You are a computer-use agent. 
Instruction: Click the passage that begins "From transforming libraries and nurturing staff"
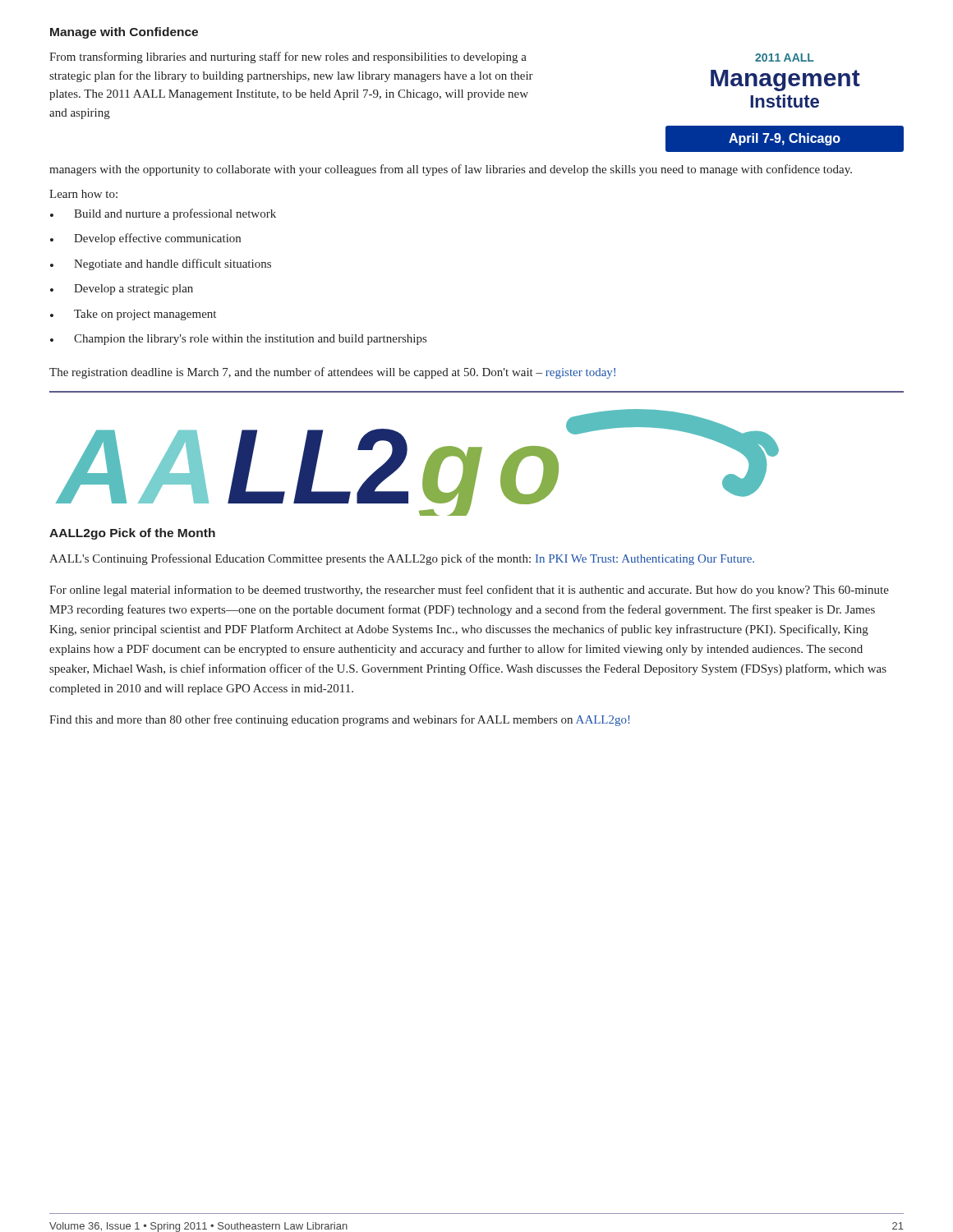pos(291,84)
